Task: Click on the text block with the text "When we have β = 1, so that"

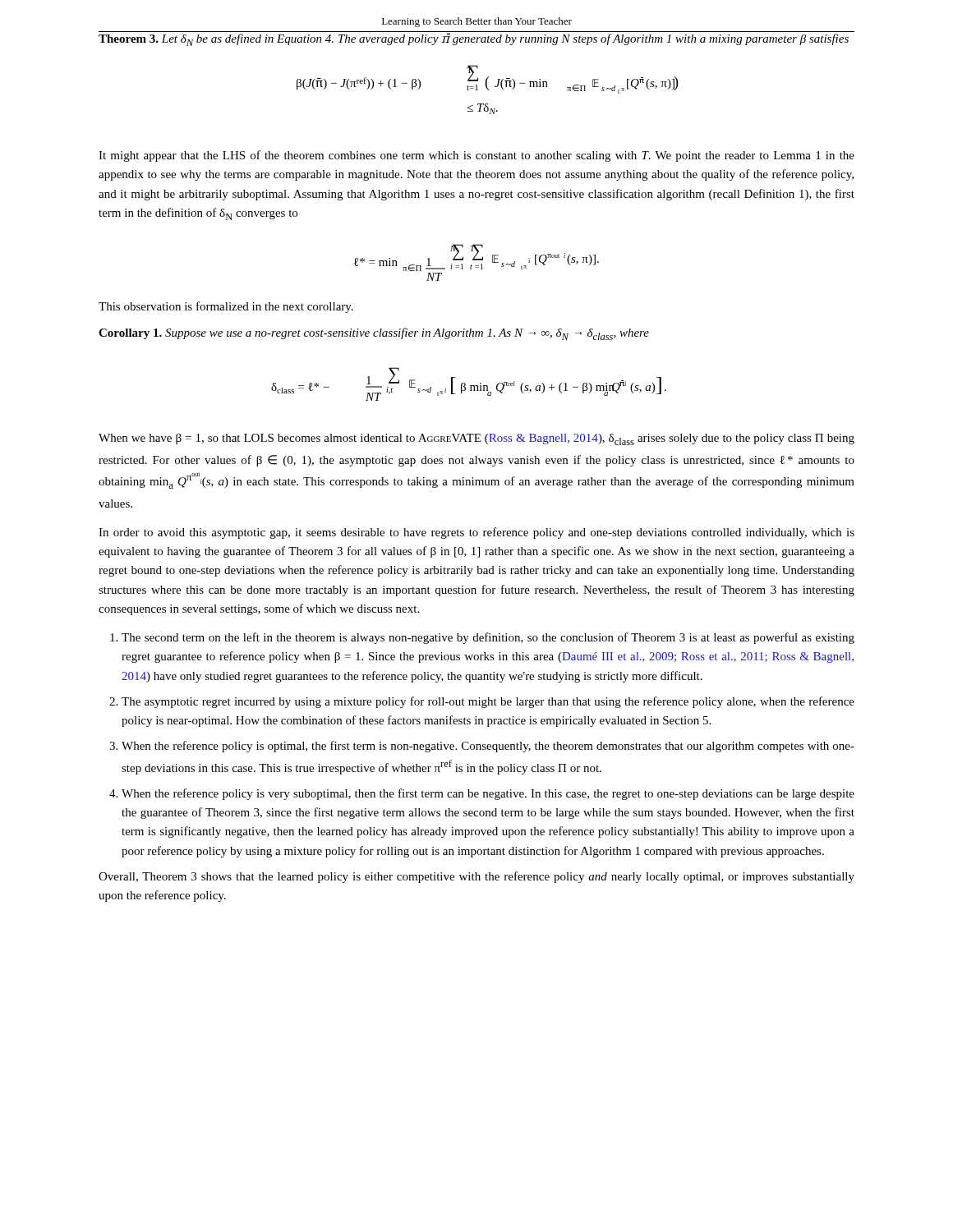Action: (x=476, y=524)
